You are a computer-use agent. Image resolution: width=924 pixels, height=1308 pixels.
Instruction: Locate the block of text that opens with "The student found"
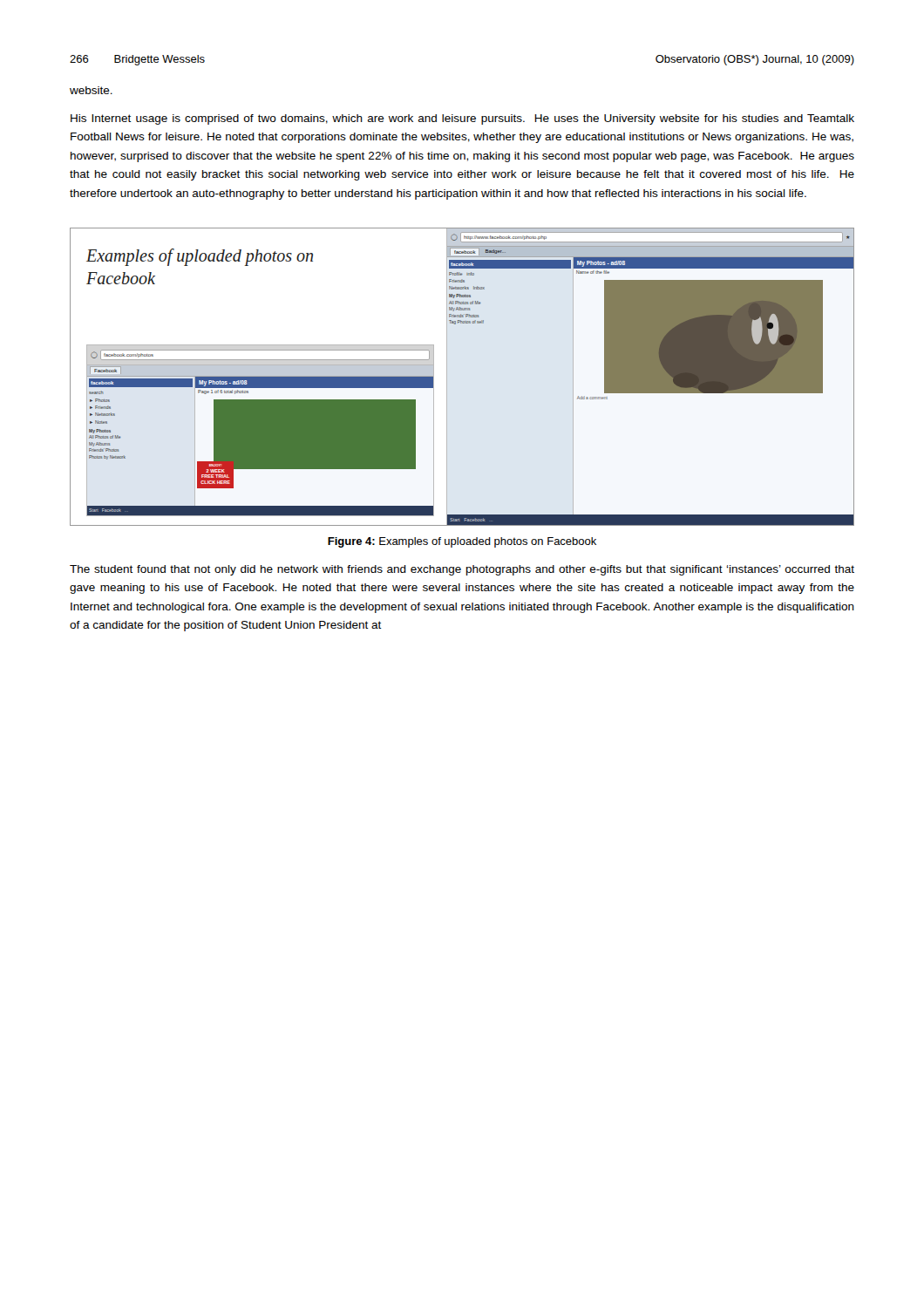click(462, 597)
